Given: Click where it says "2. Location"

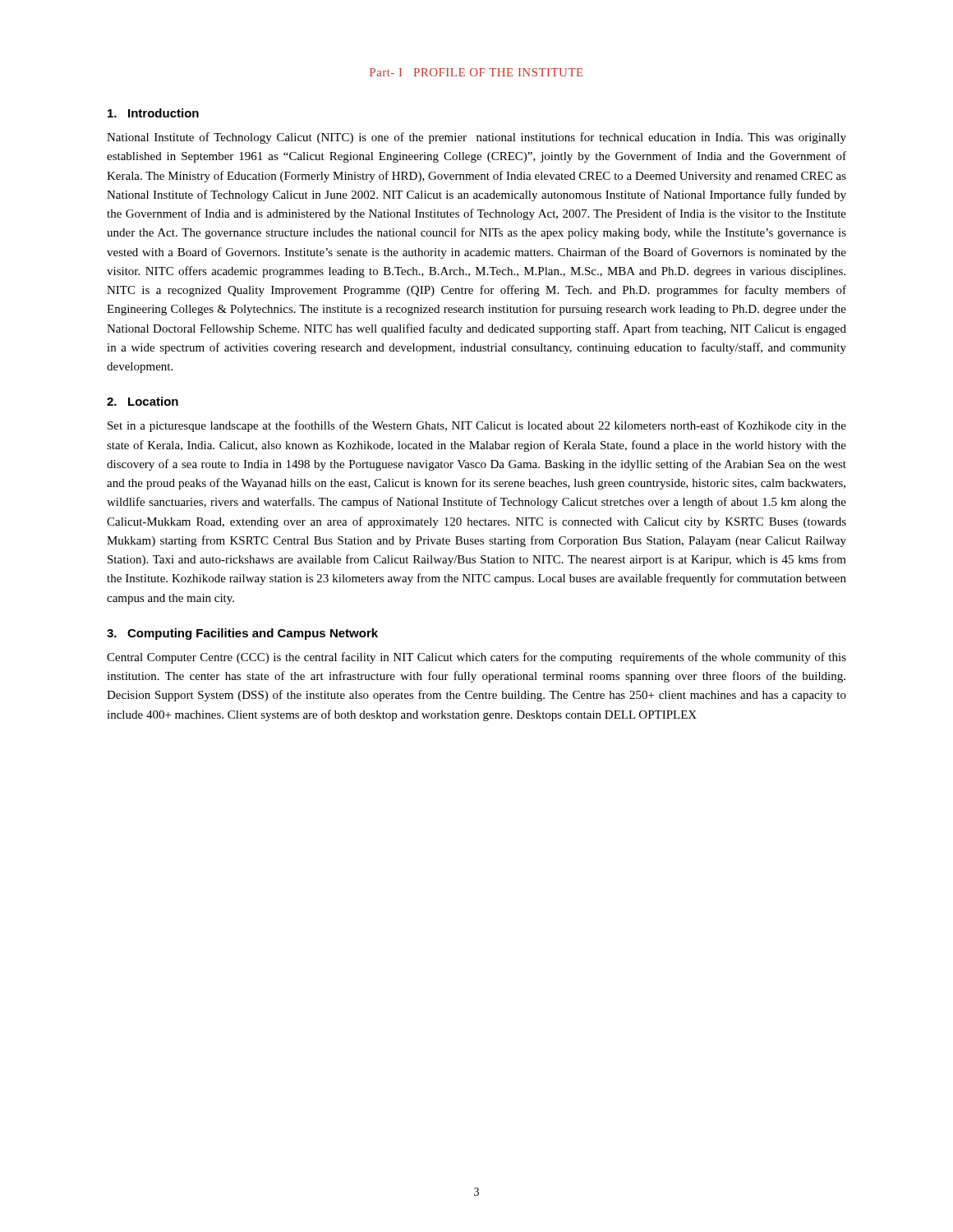Looking at the screenshot, I should pos(143,401).
